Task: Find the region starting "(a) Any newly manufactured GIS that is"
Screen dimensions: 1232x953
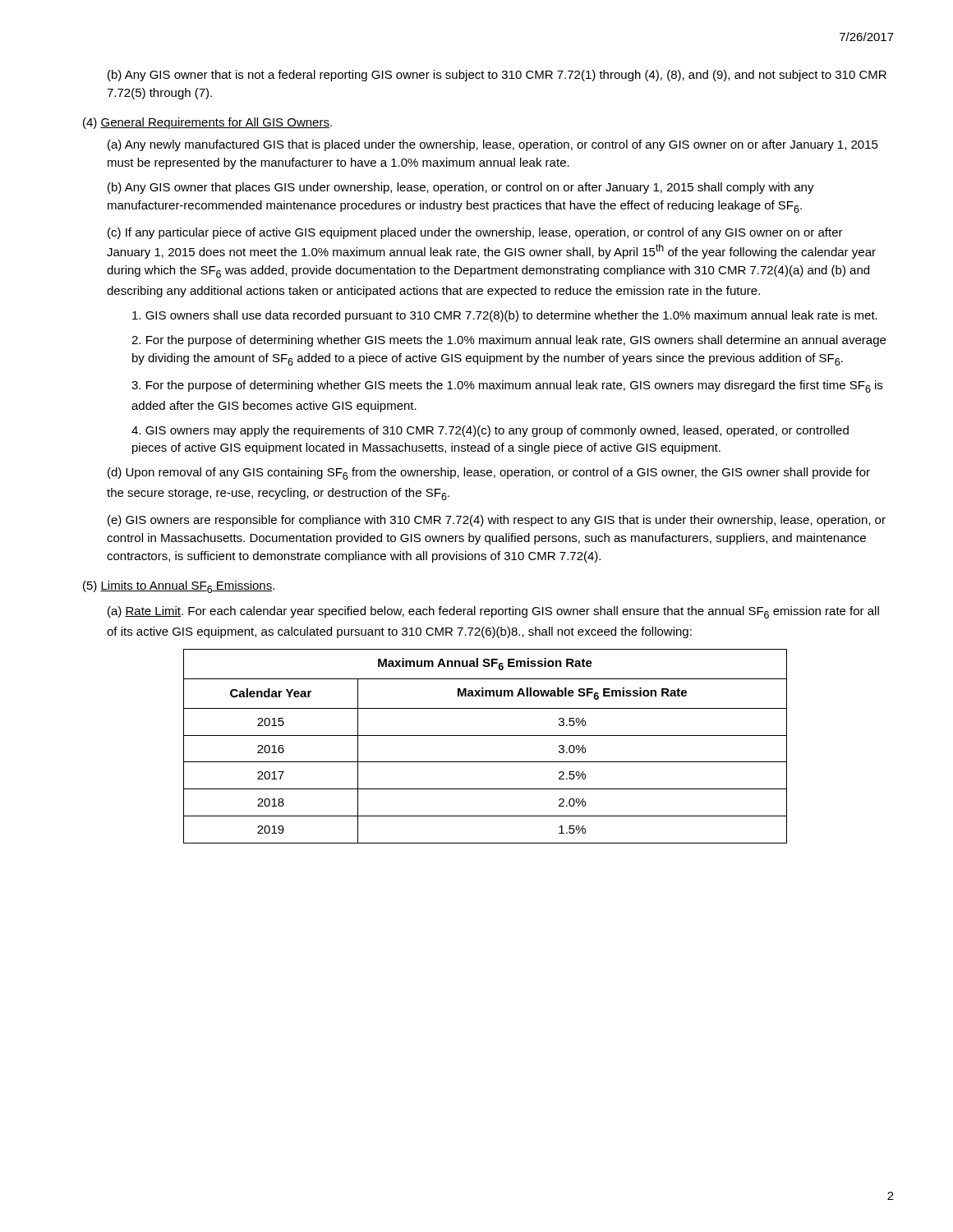Action: click(x=492, y=153)
